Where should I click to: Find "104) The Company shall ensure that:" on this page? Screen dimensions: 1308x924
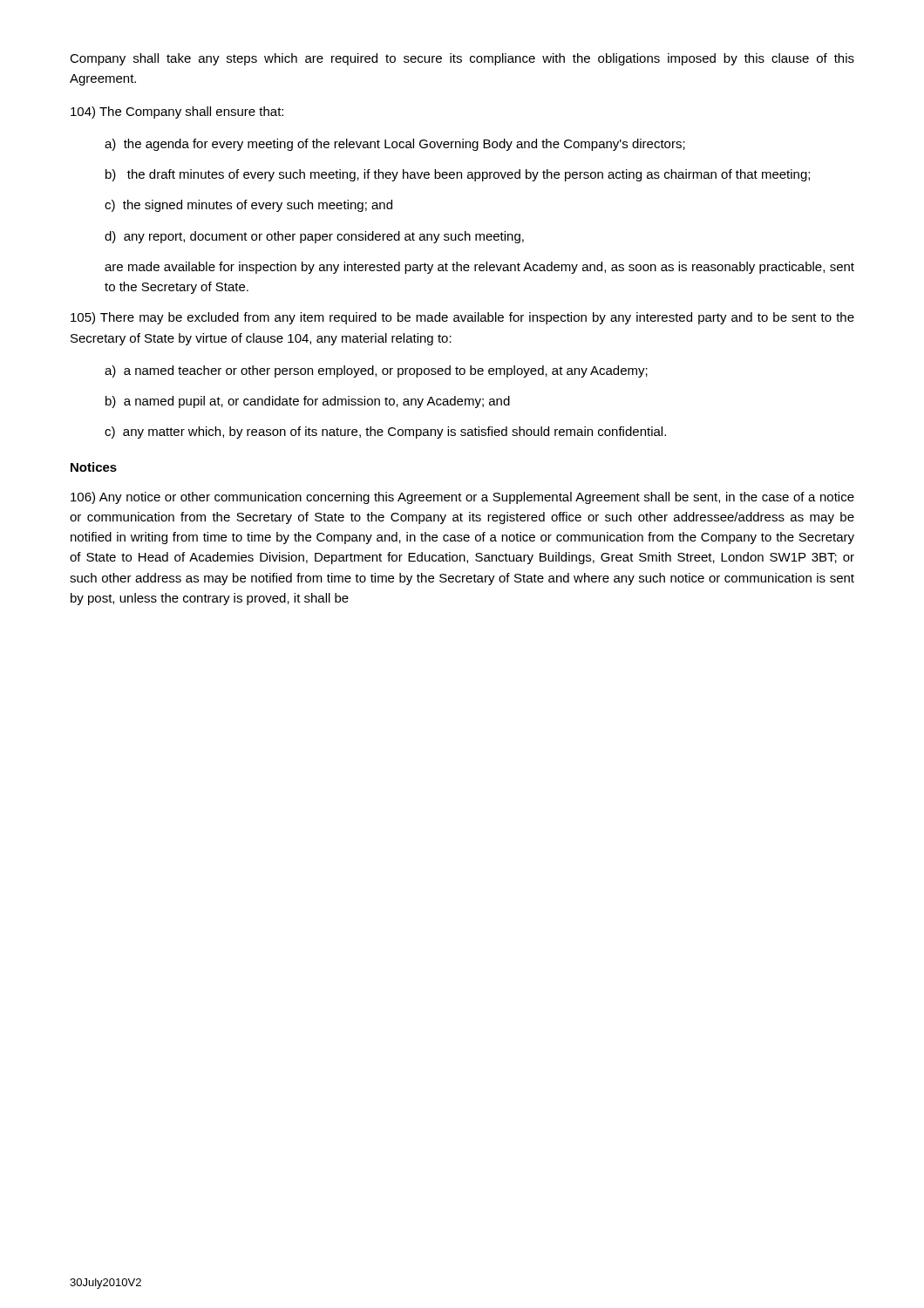[177, 111]
